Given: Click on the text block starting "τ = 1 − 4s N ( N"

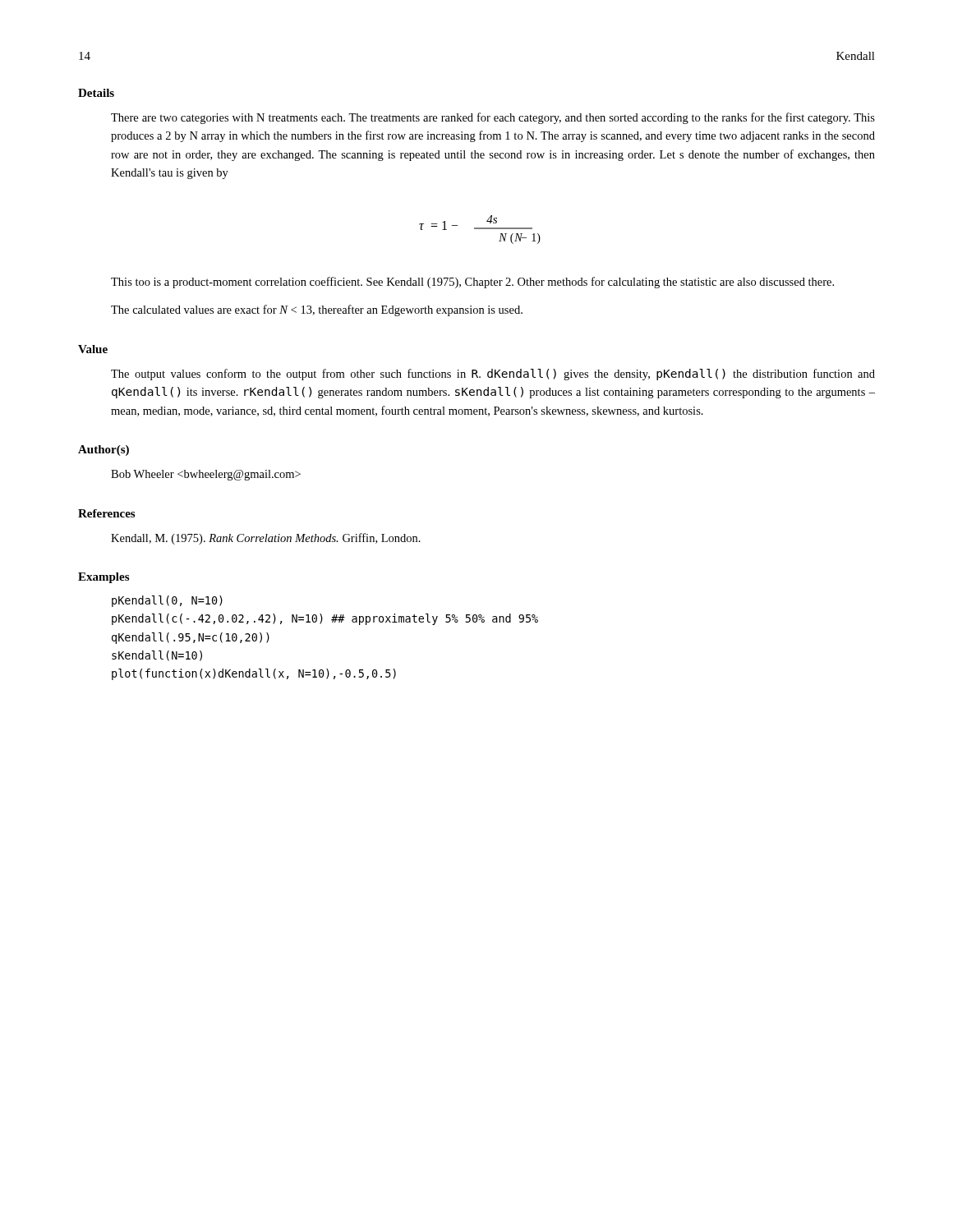Looking at the screenshot, I should [x=476, y=227].
